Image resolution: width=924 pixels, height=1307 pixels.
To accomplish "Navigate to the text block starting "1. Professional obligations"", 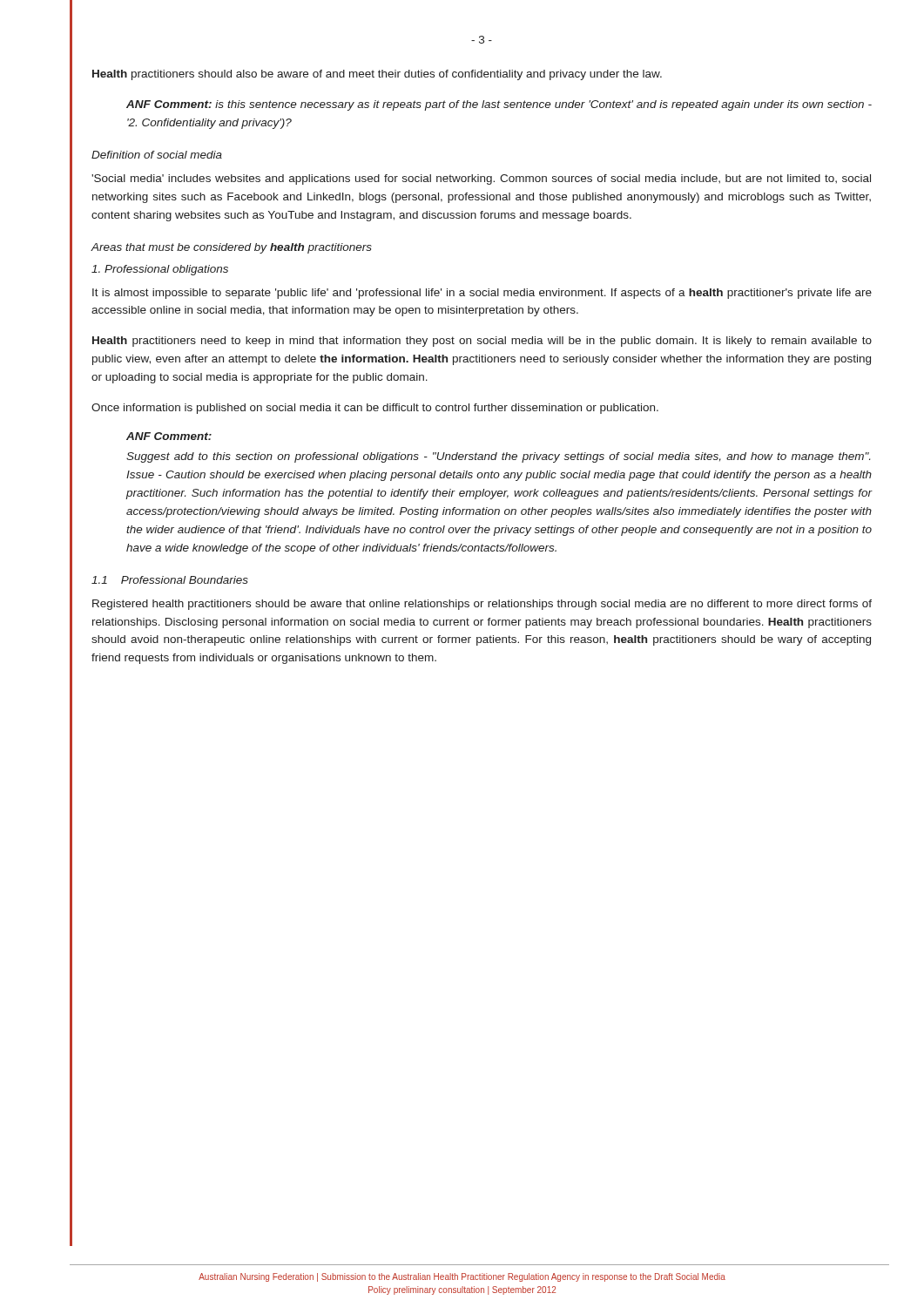I will tap(160, 268).
